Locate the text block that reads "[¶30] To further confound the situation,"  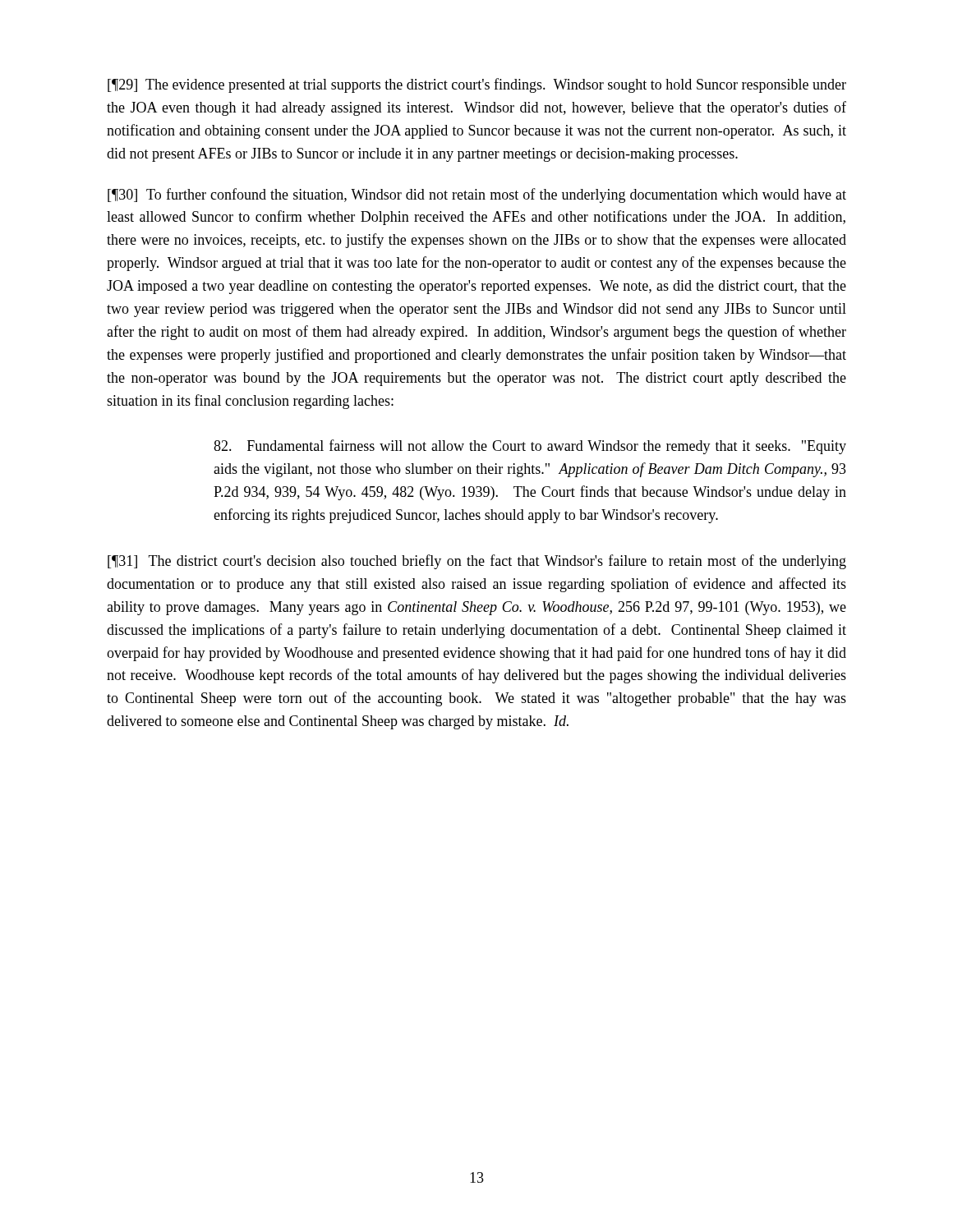click(x=476, y=297)
